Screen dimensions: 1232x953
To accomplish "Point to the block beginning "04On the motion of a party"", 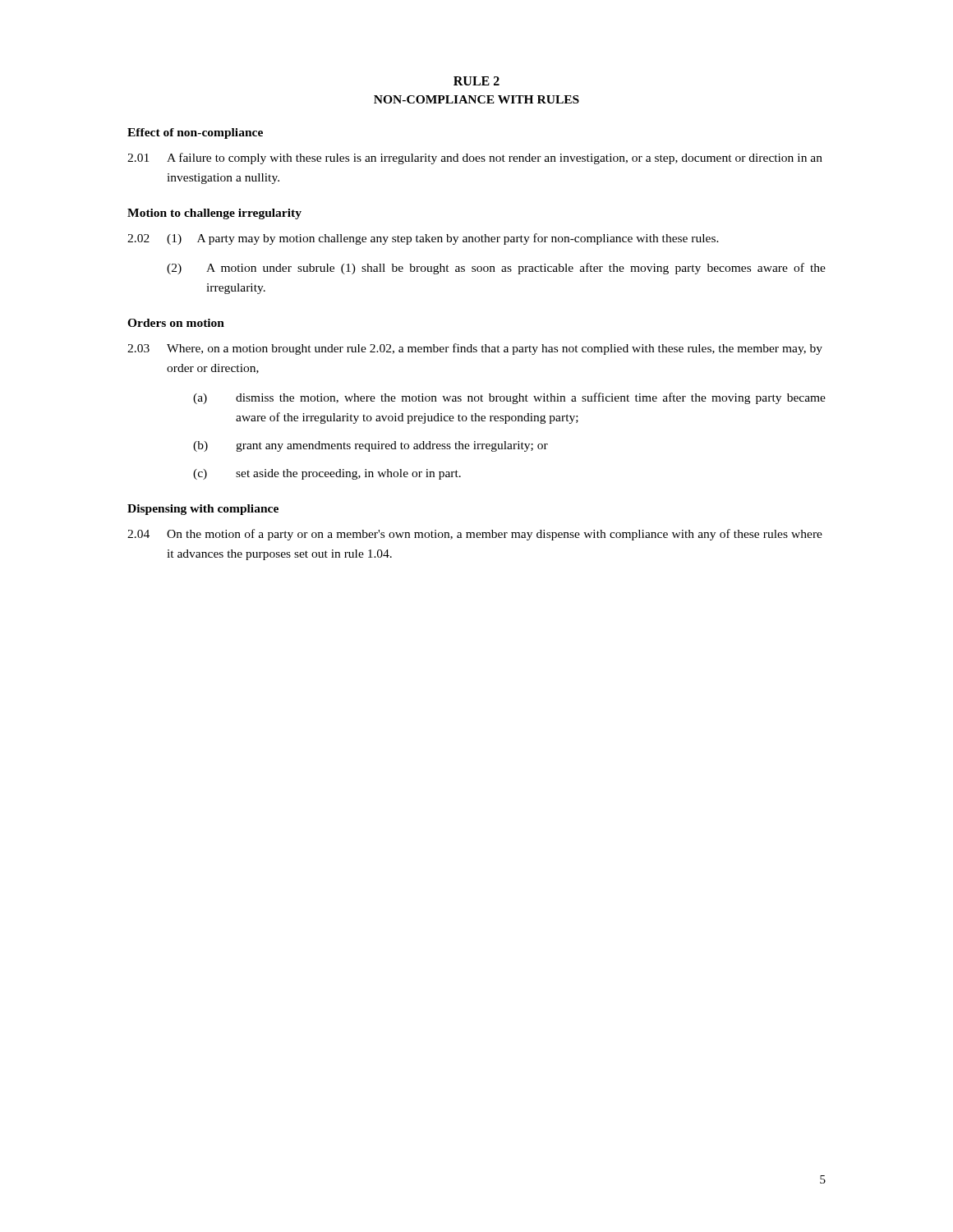I will [475, 544].
